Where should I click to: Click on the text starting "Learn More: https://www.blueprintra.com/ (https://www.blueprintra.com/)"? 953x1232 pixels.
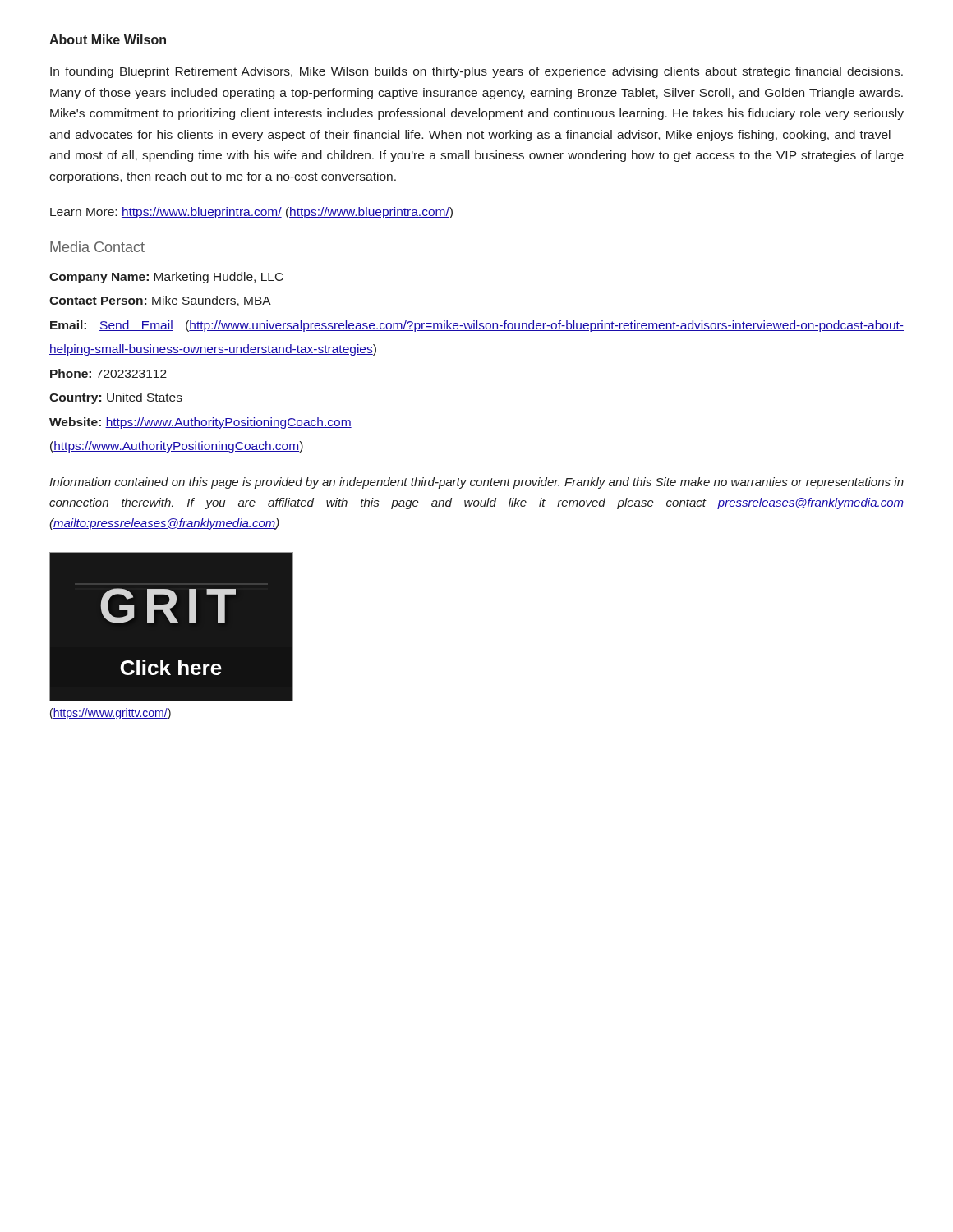coord(251,212)
